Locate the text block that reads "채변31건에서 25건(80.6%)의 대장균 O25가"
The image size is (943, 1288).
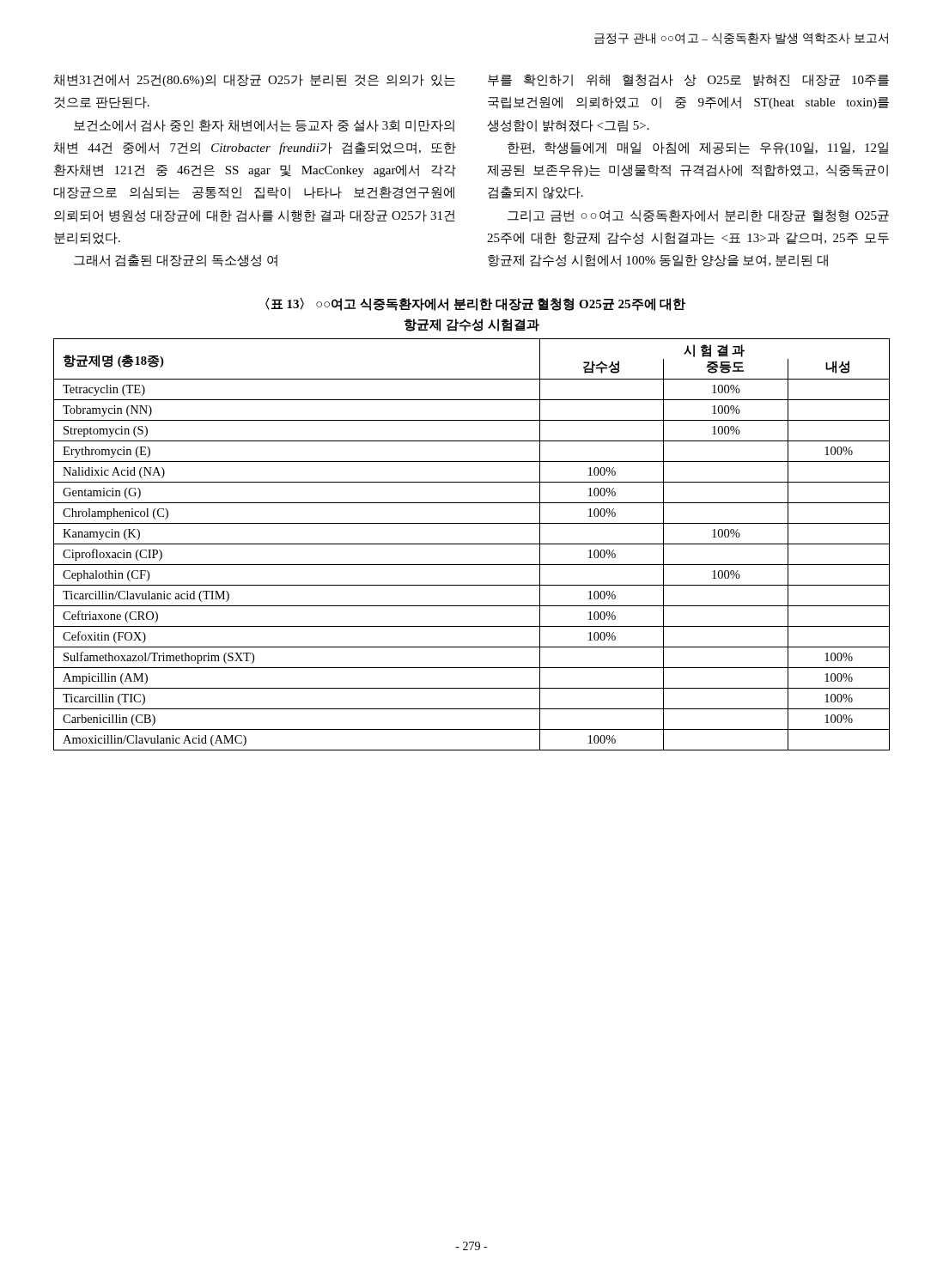(255, 170)
